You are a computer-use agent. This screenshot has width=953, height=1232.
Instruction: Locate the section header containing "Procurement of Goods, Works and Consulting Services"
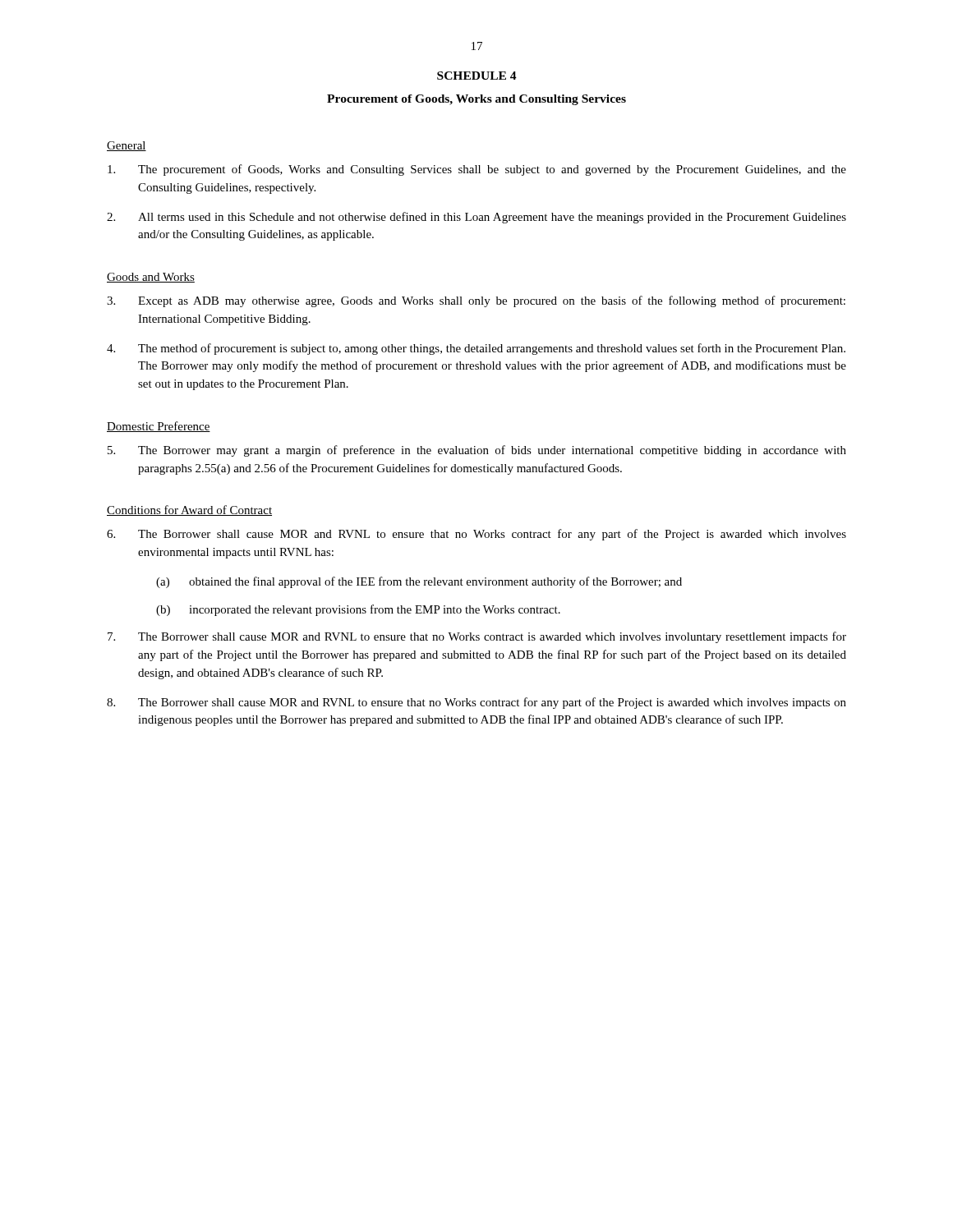pyautogui.click(x=476, y=98)
